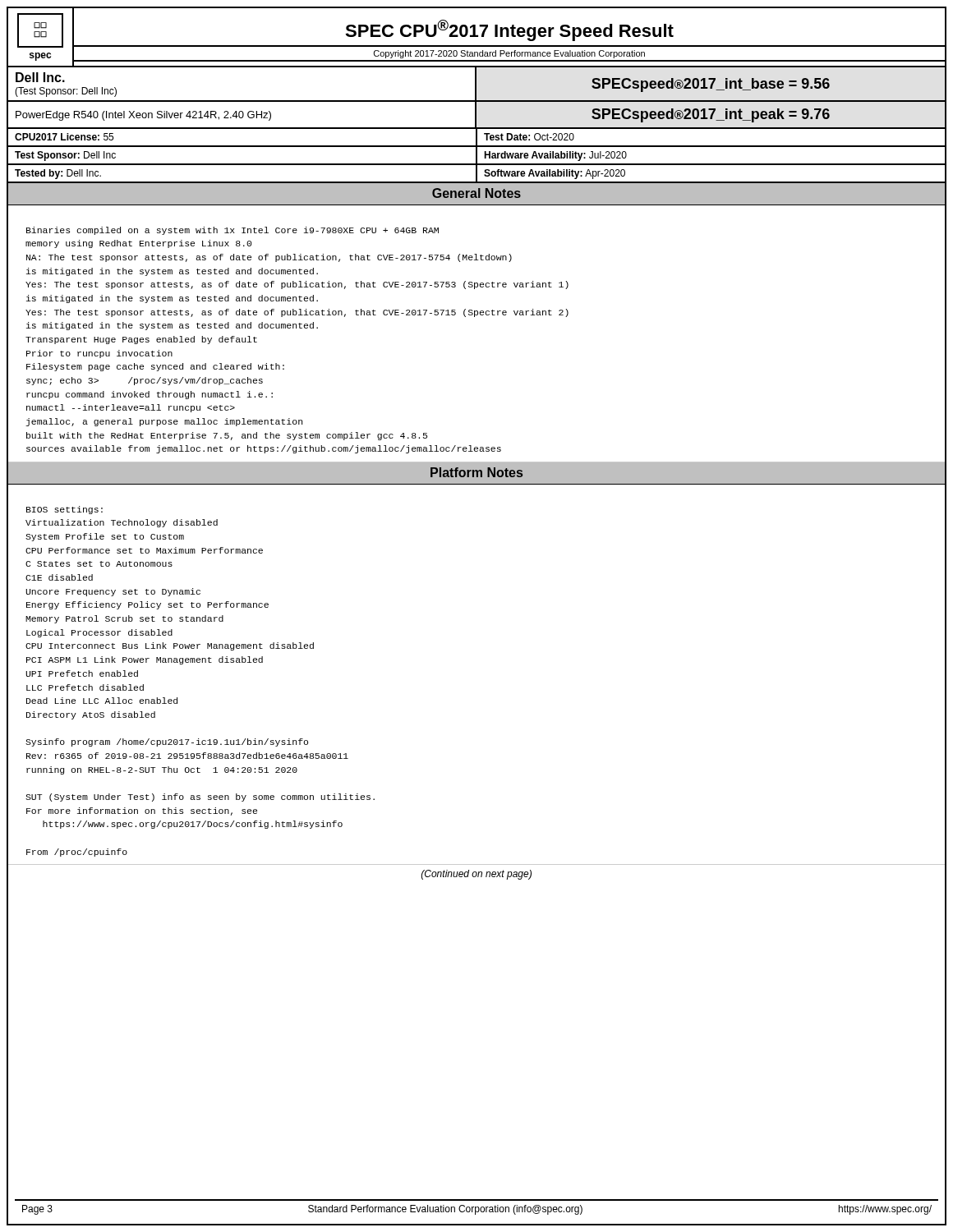Navigate to the block starting "Test Sponsor: Dell Inc"
The height and width of the screenshot is (1232, 953).
click(x=65, y=155)
